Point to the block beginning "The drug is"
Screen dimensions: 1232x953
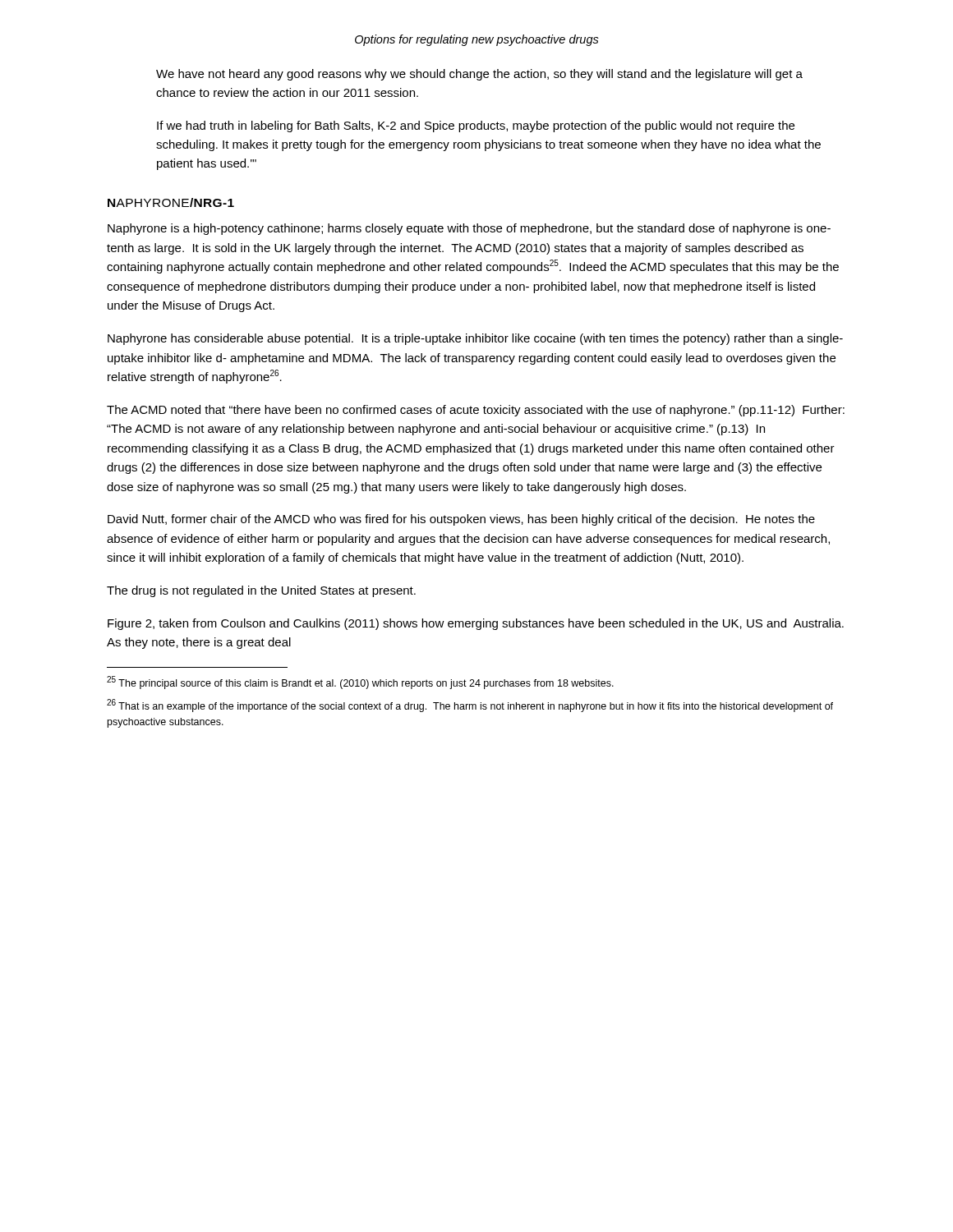262,590
